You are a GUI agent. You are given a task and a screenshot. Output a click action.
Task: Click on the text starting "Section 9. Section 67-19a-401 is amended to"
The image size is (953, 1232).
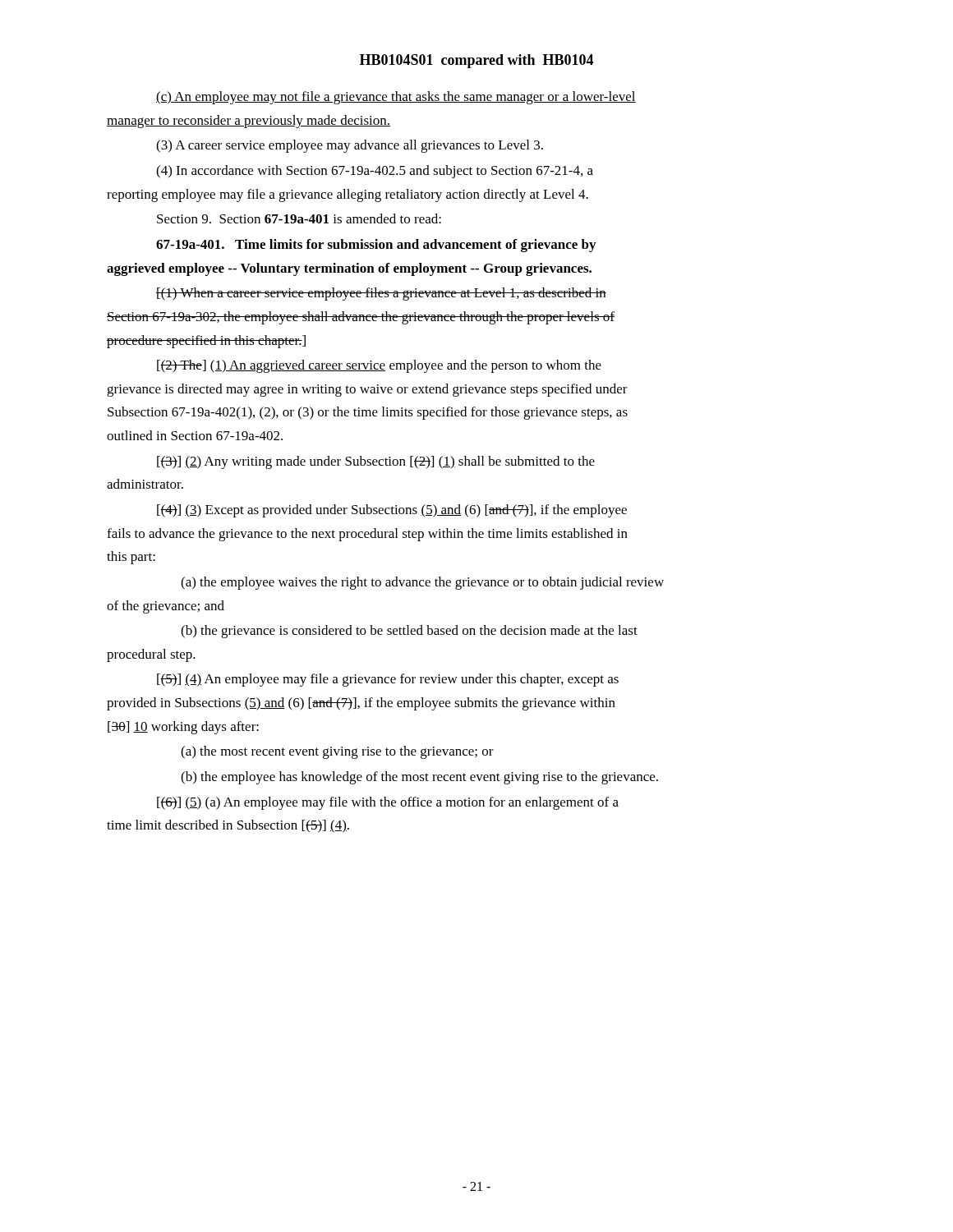click(299, 218)
